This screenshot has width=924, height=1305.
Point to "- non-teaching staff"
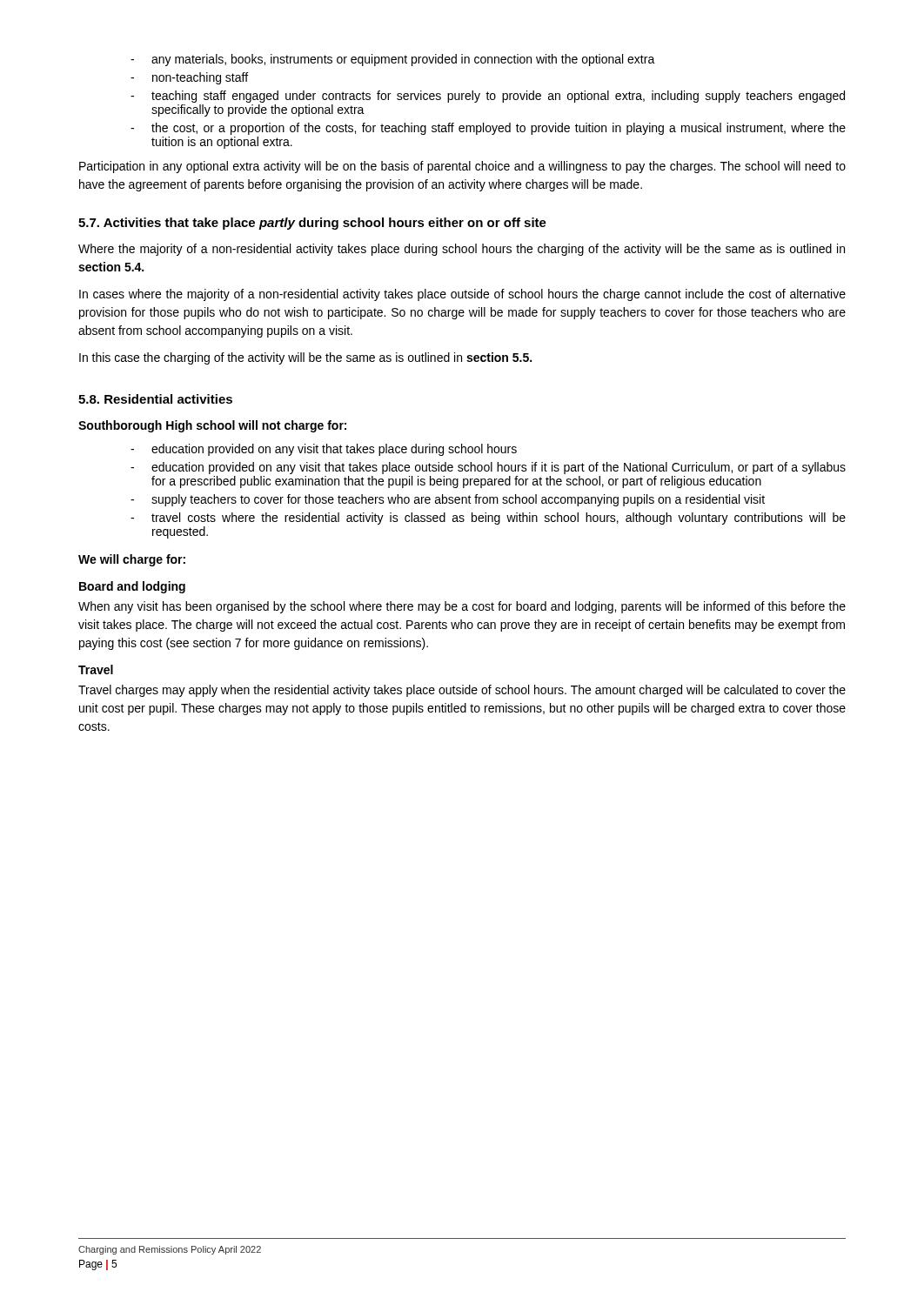coord(189,78)
